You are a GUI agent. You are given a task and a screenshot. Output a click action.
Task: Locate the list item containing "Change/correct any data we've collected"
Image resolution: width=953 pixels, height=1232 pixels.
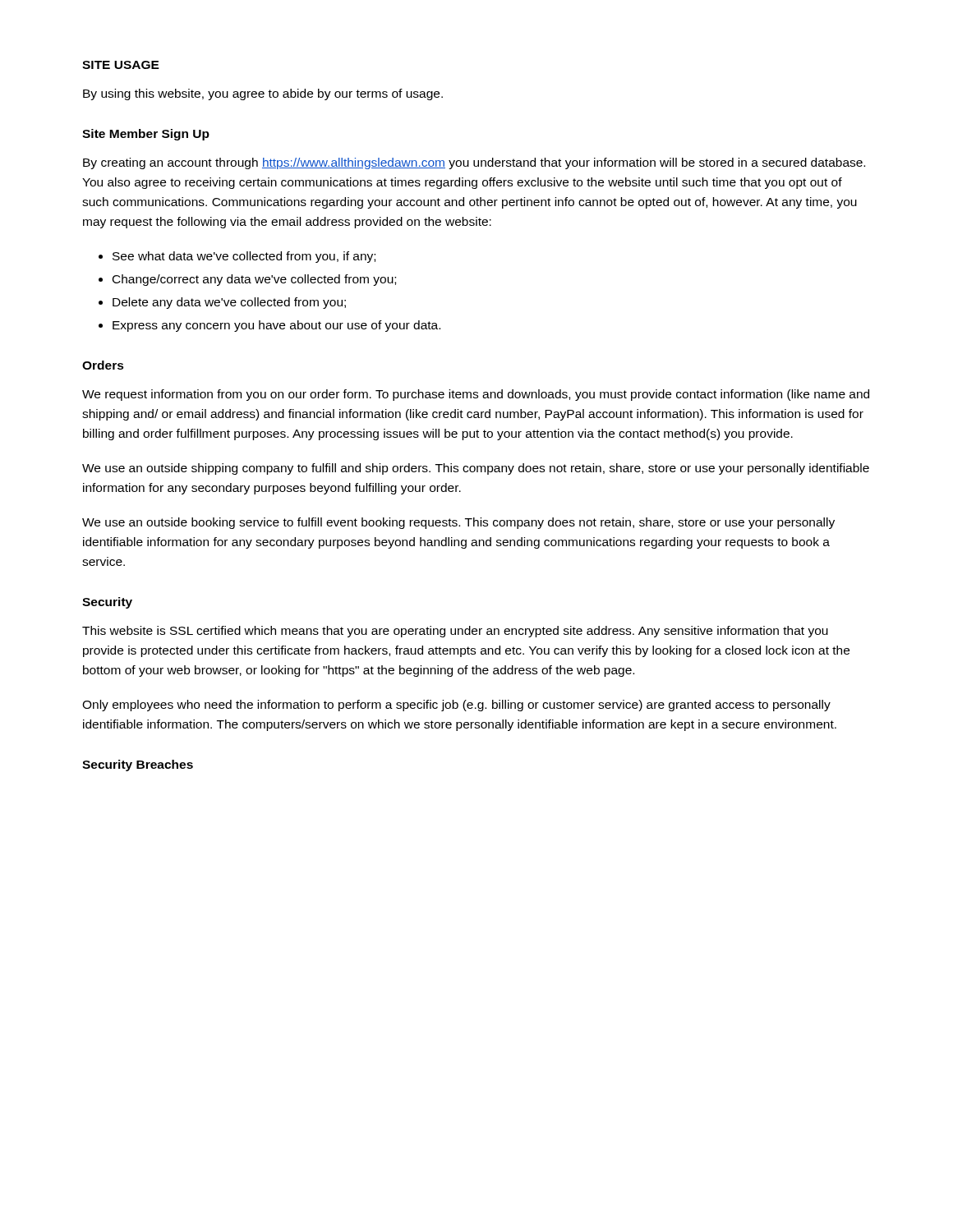point(254,279)
